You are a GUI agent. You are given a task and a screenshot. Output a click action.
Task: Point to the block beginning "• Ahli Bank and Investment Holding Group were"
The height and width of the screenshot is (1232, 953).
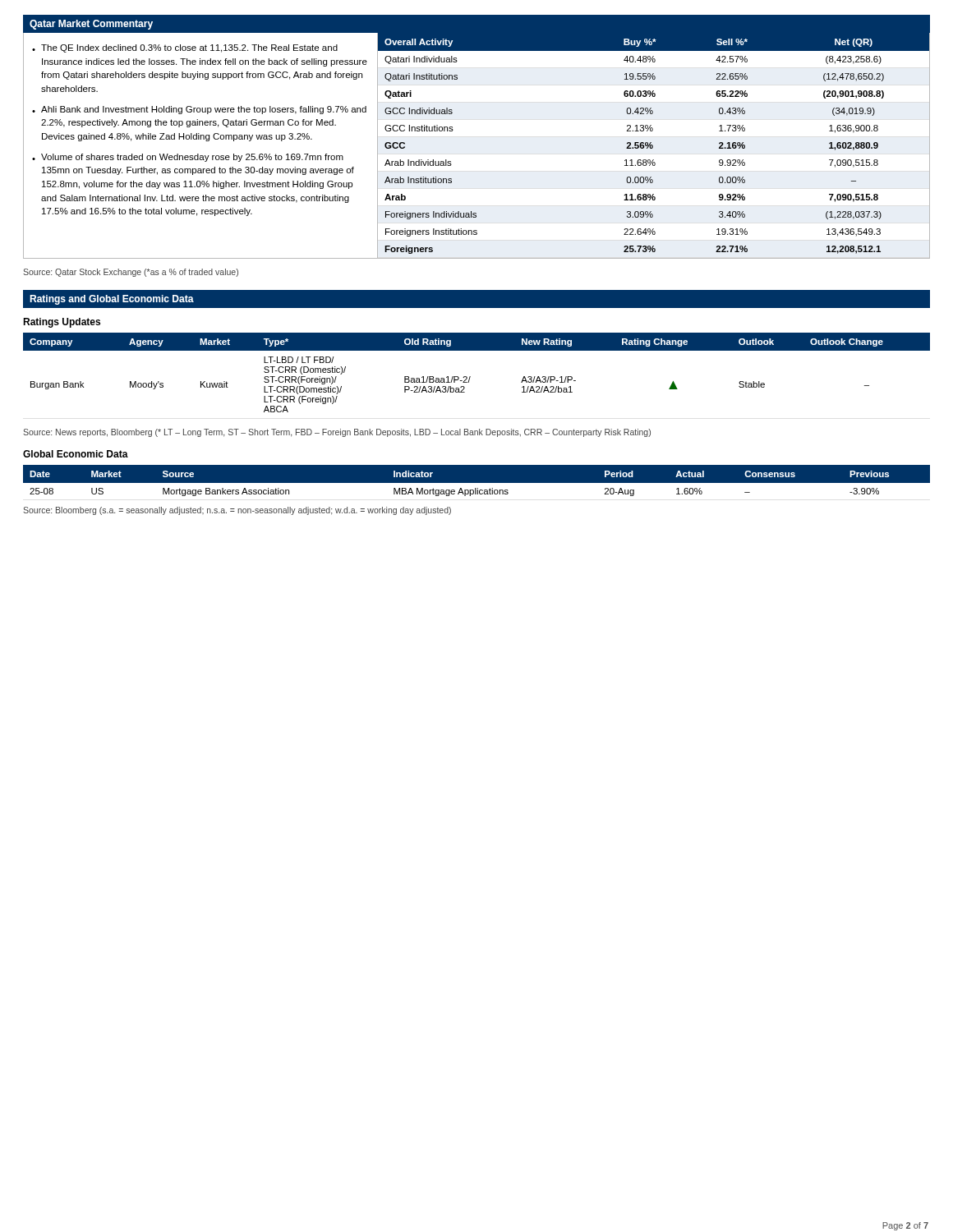(200, 123)
